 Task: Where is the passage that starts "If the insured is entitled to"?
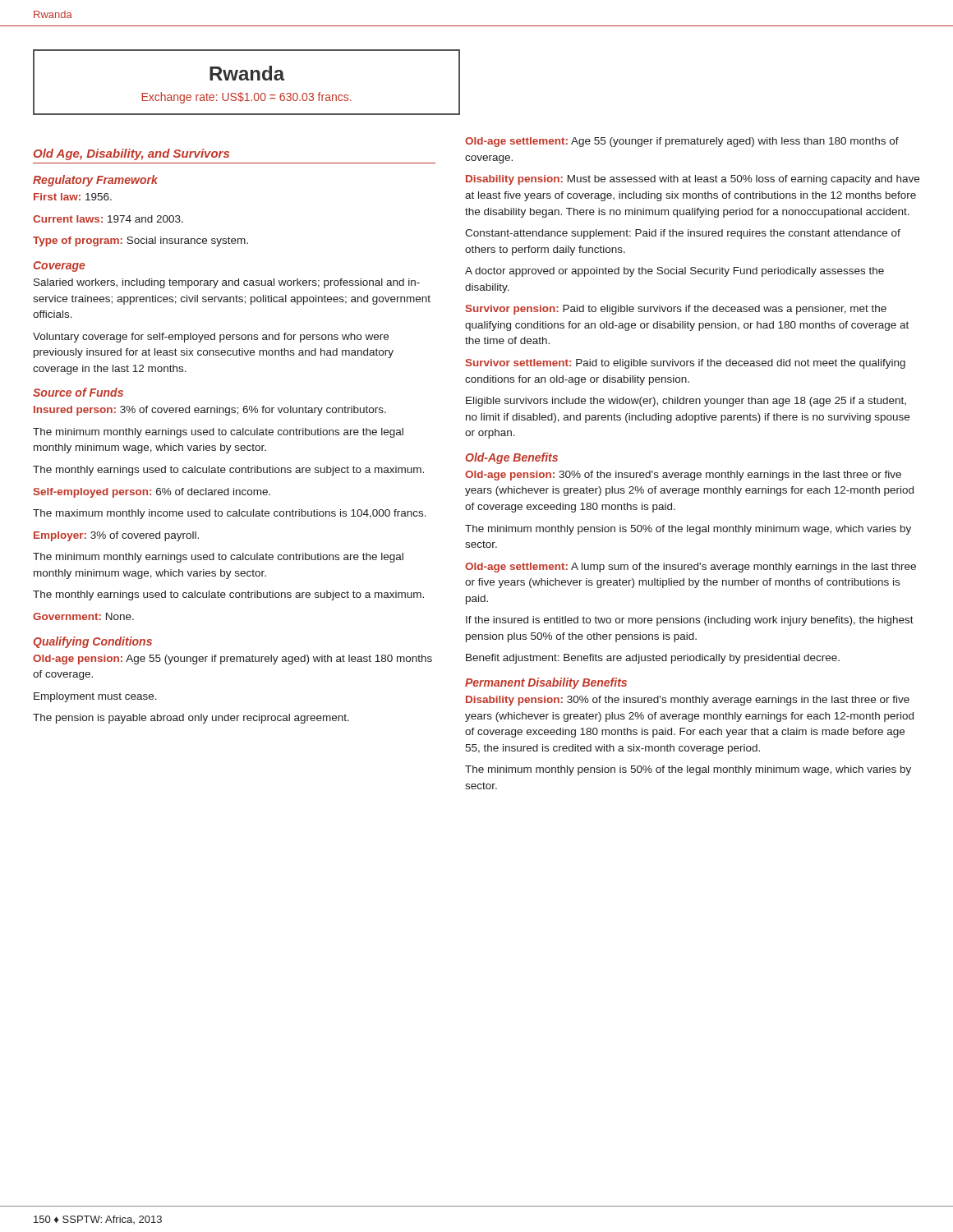tap(693, 628)
